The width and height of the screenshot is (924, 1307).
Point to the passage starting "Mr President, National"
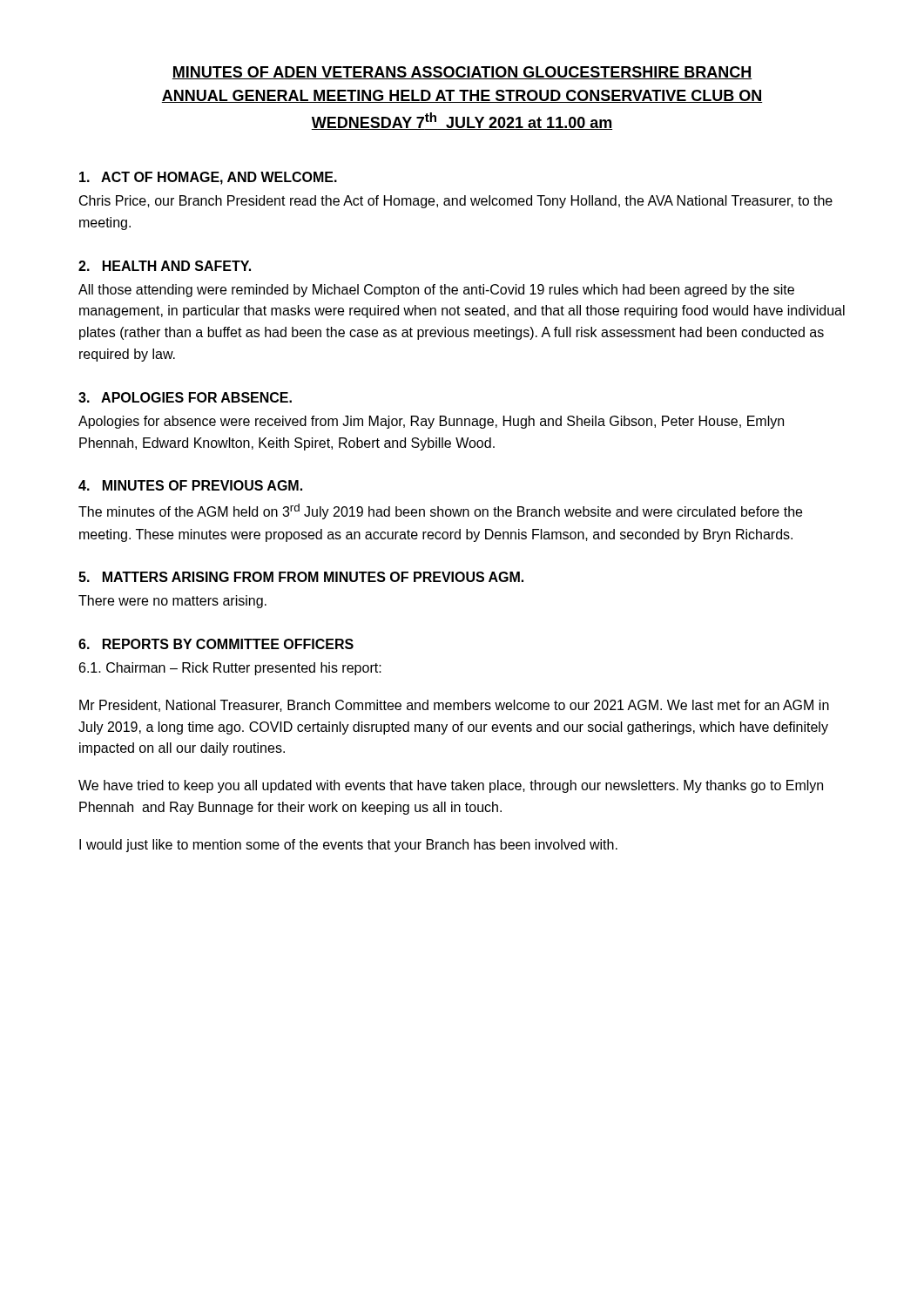pos(454,727)
